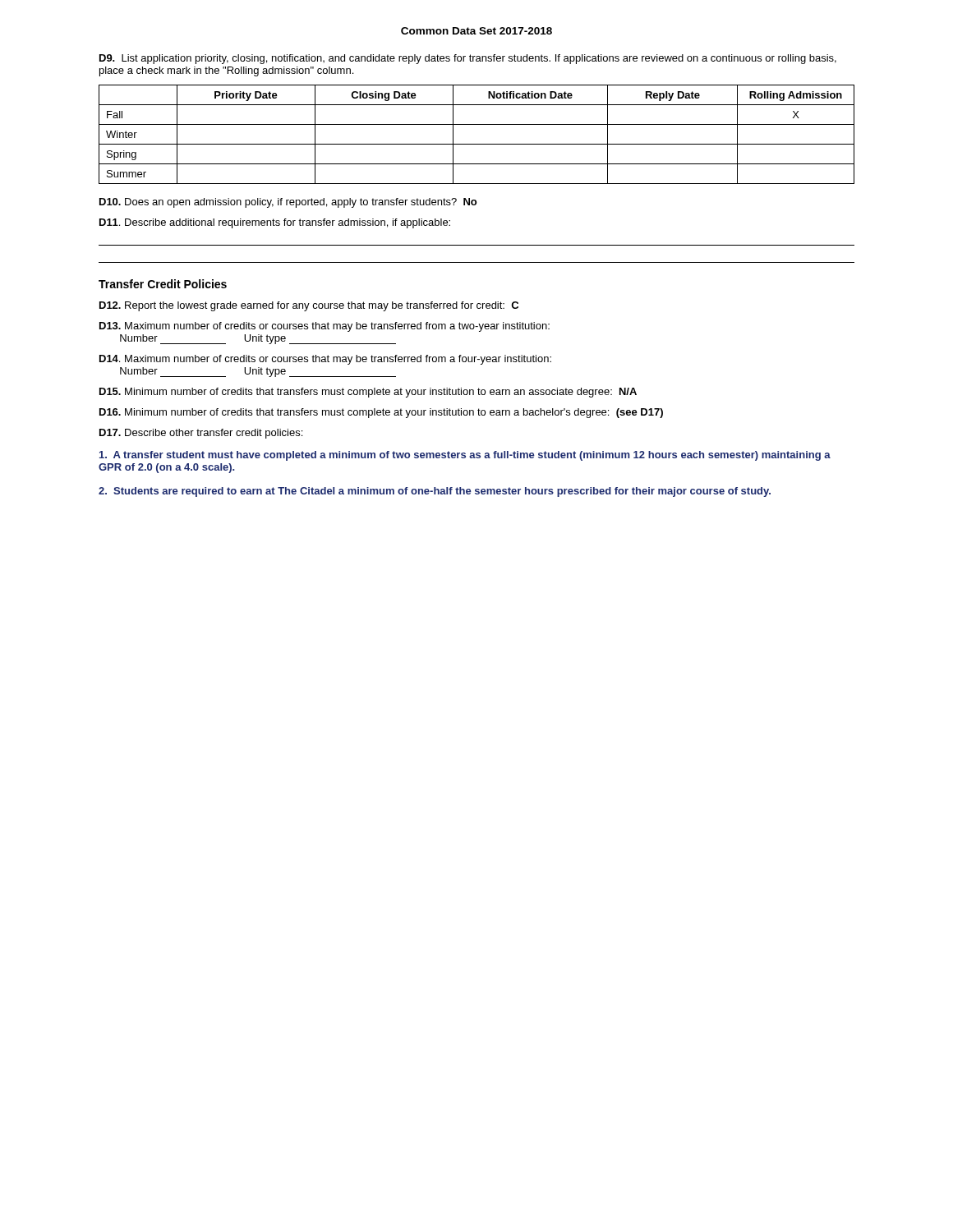Find the text that says "D17. Describe other transfer credit policies:"
953x1232 pixels.
tap(201, 432)
